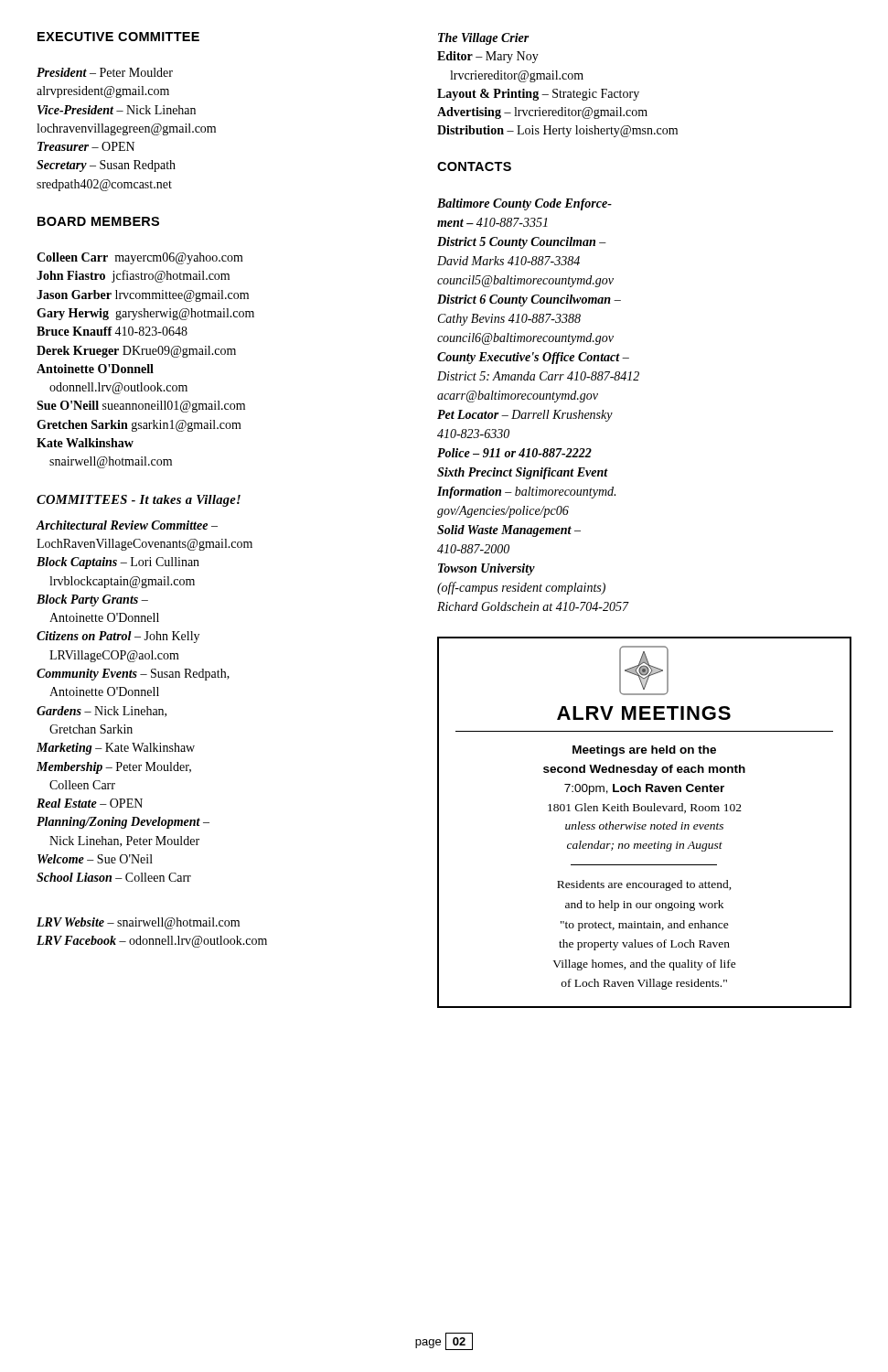Select the text block starting "COMMITTEES - It takes"

click(222, 500)
